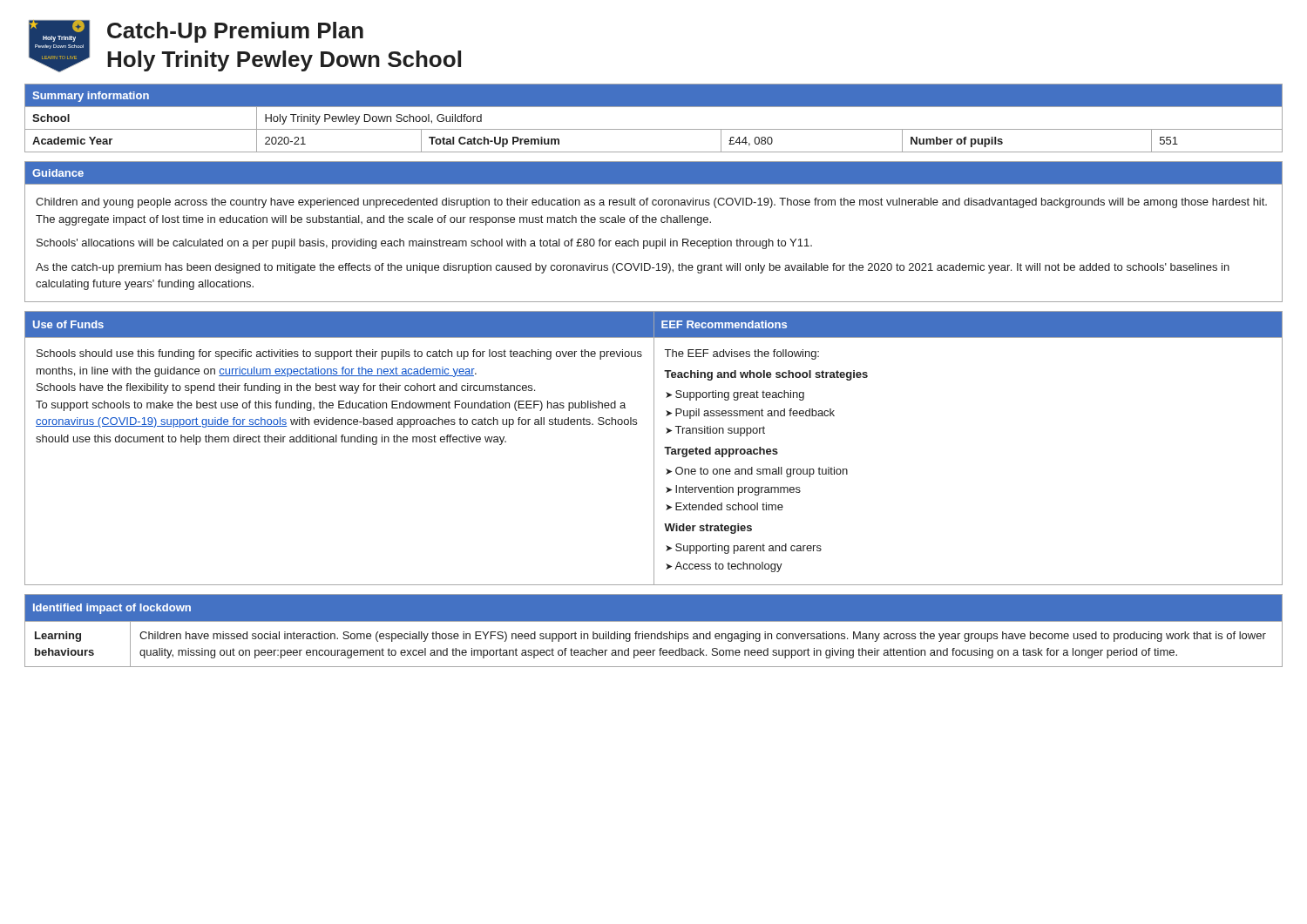Point to the block starting "Children and young"
Viewport: 1307px width, 924px height.
click(x=654, y=243)
